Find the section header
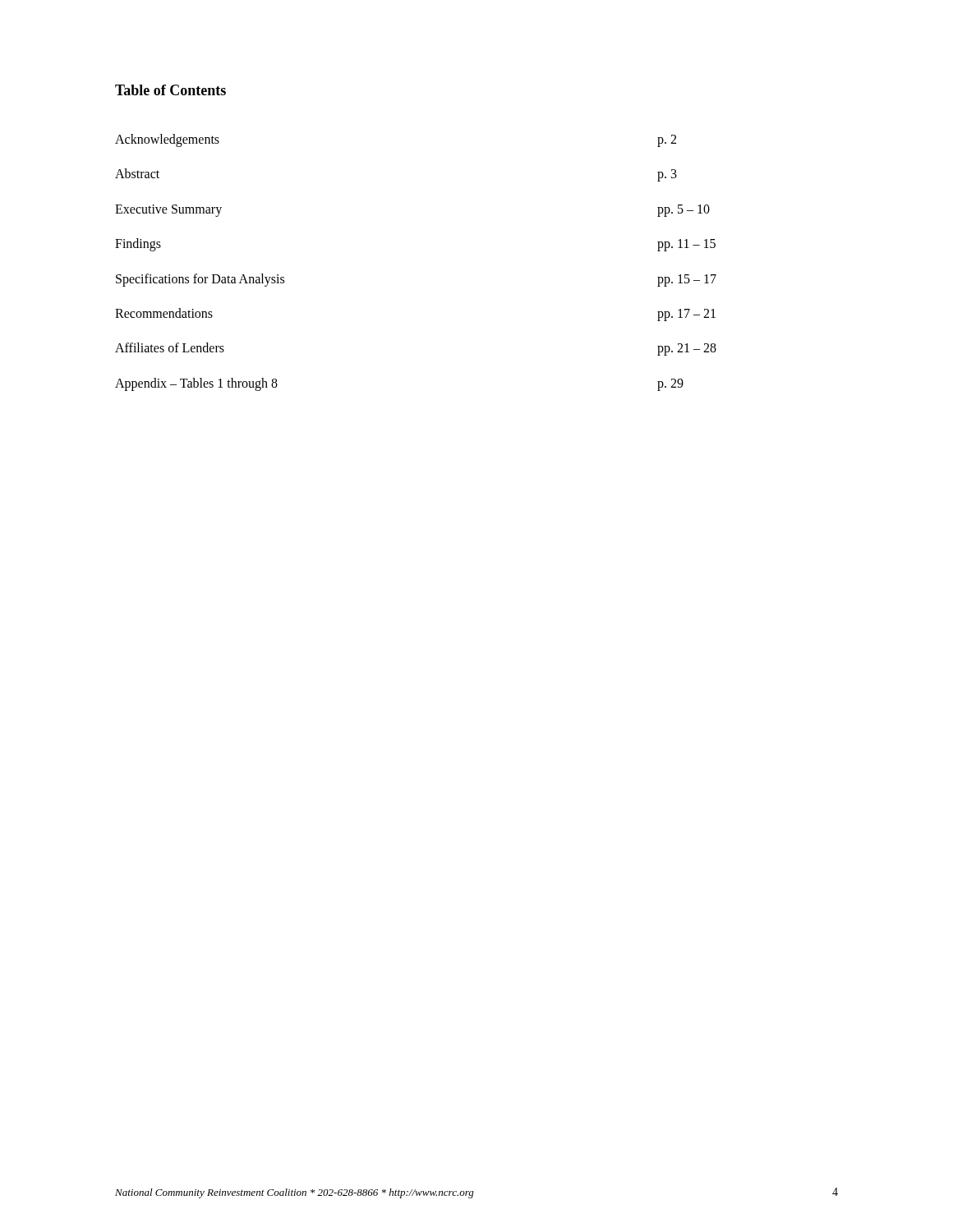 pos(171,90)
